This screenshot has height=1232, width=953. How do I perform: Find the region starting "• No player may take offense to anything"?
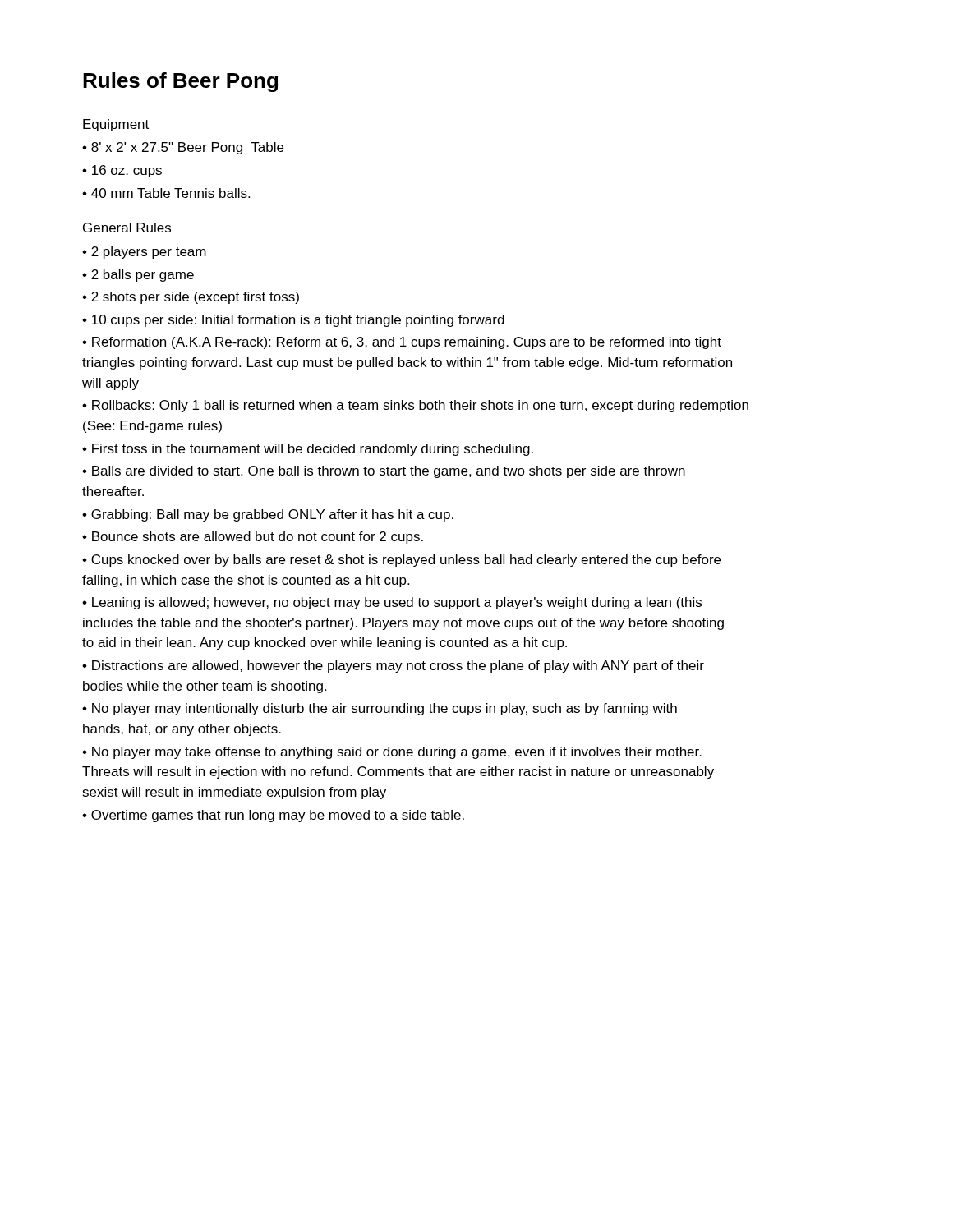click(x=398, y=772)
